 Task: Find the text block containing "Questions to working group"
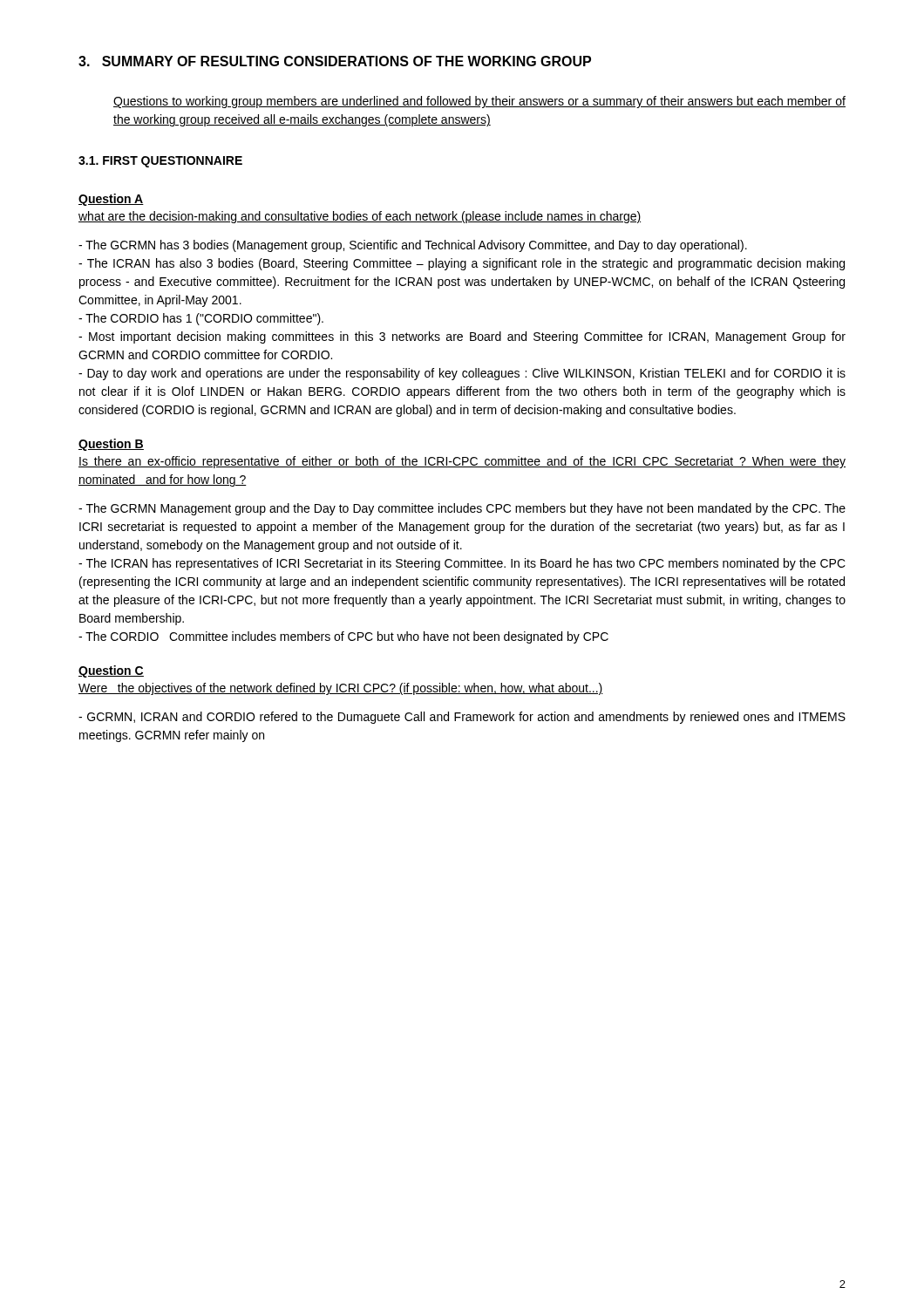[x=479, y=111]
